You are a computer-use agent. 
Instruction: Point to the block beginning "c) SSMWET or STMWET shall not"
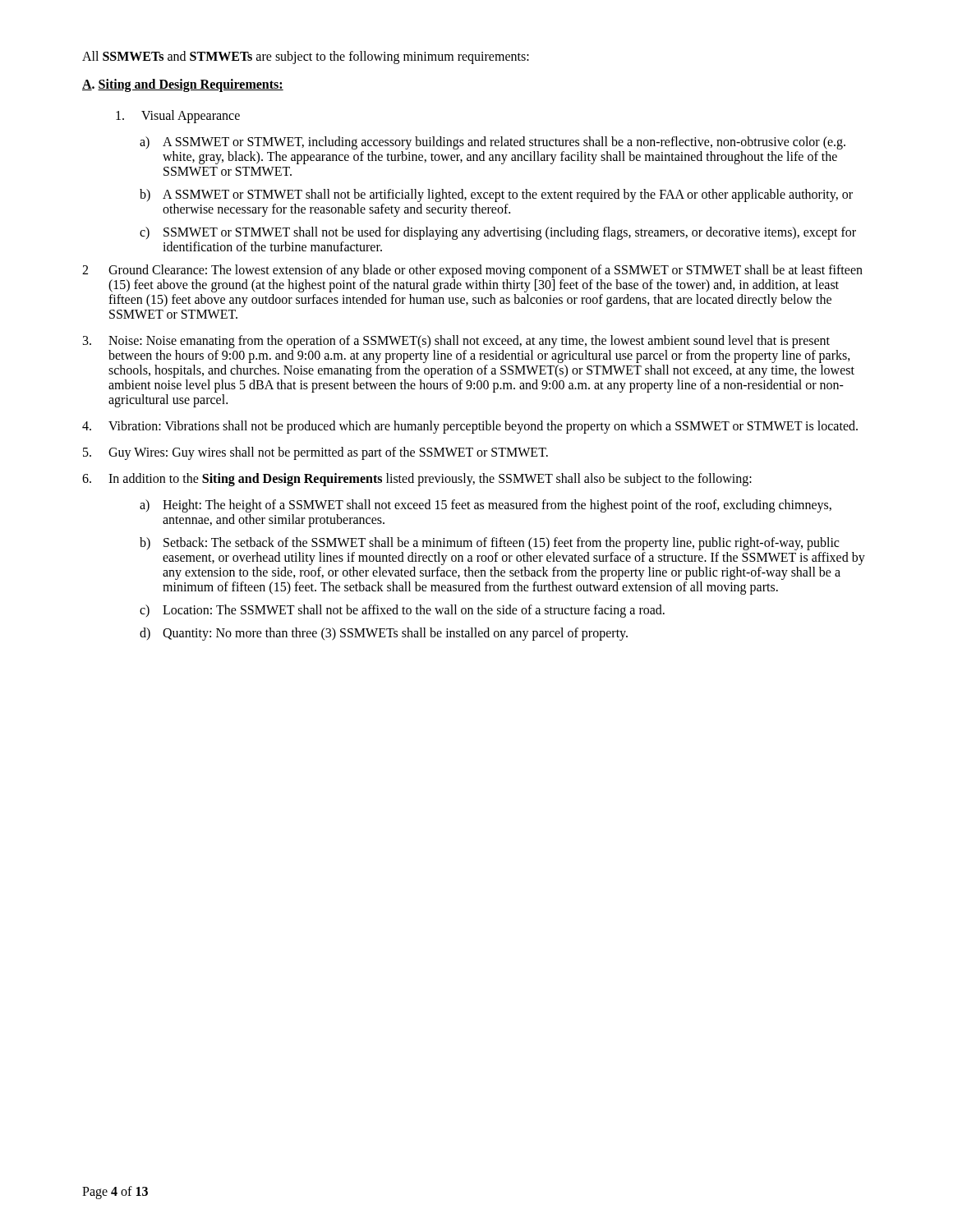[505, 240]
